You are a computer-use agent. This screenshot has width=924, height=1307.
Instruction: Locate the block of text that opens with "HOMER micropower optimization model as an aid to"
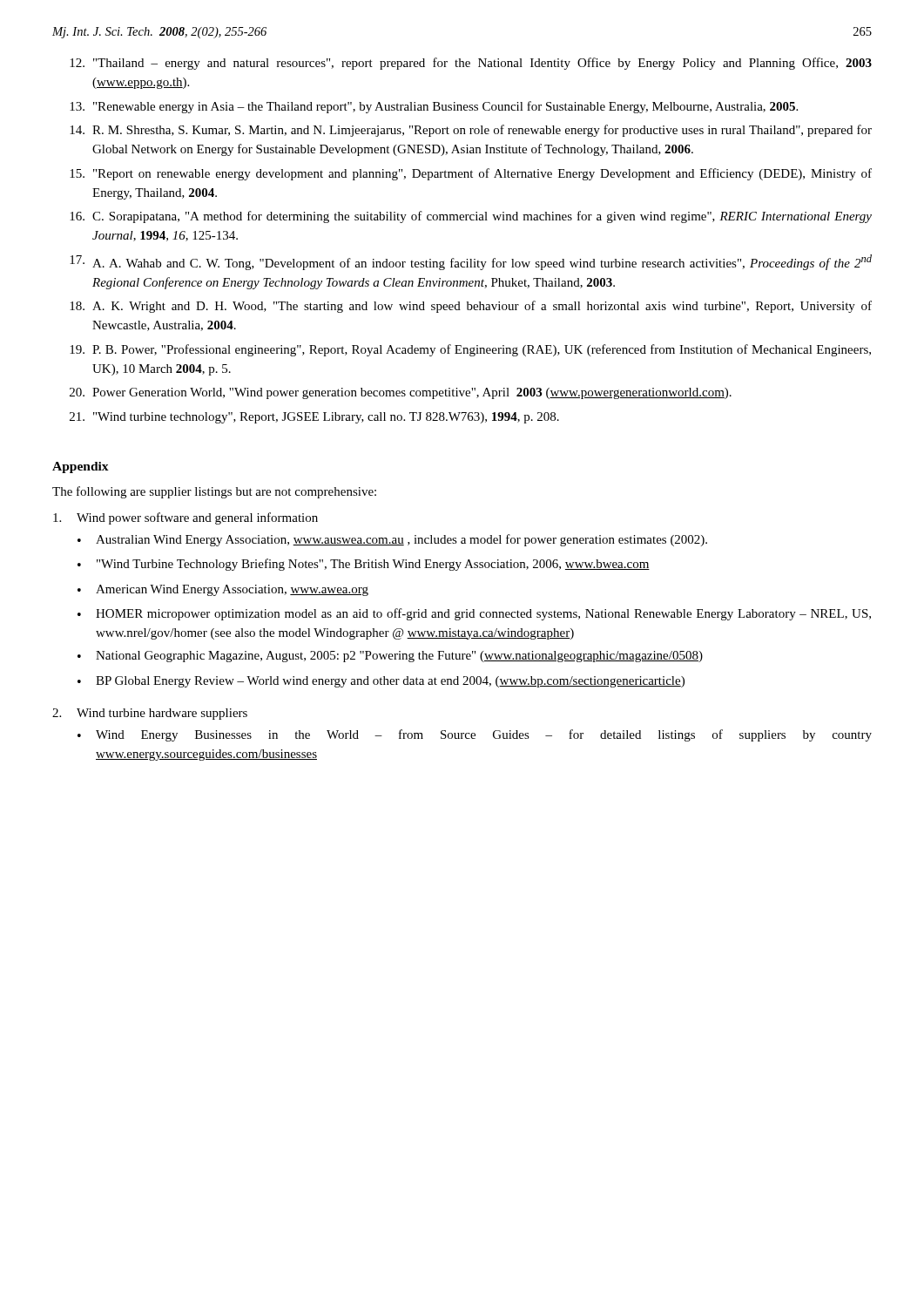click(484, 623)
